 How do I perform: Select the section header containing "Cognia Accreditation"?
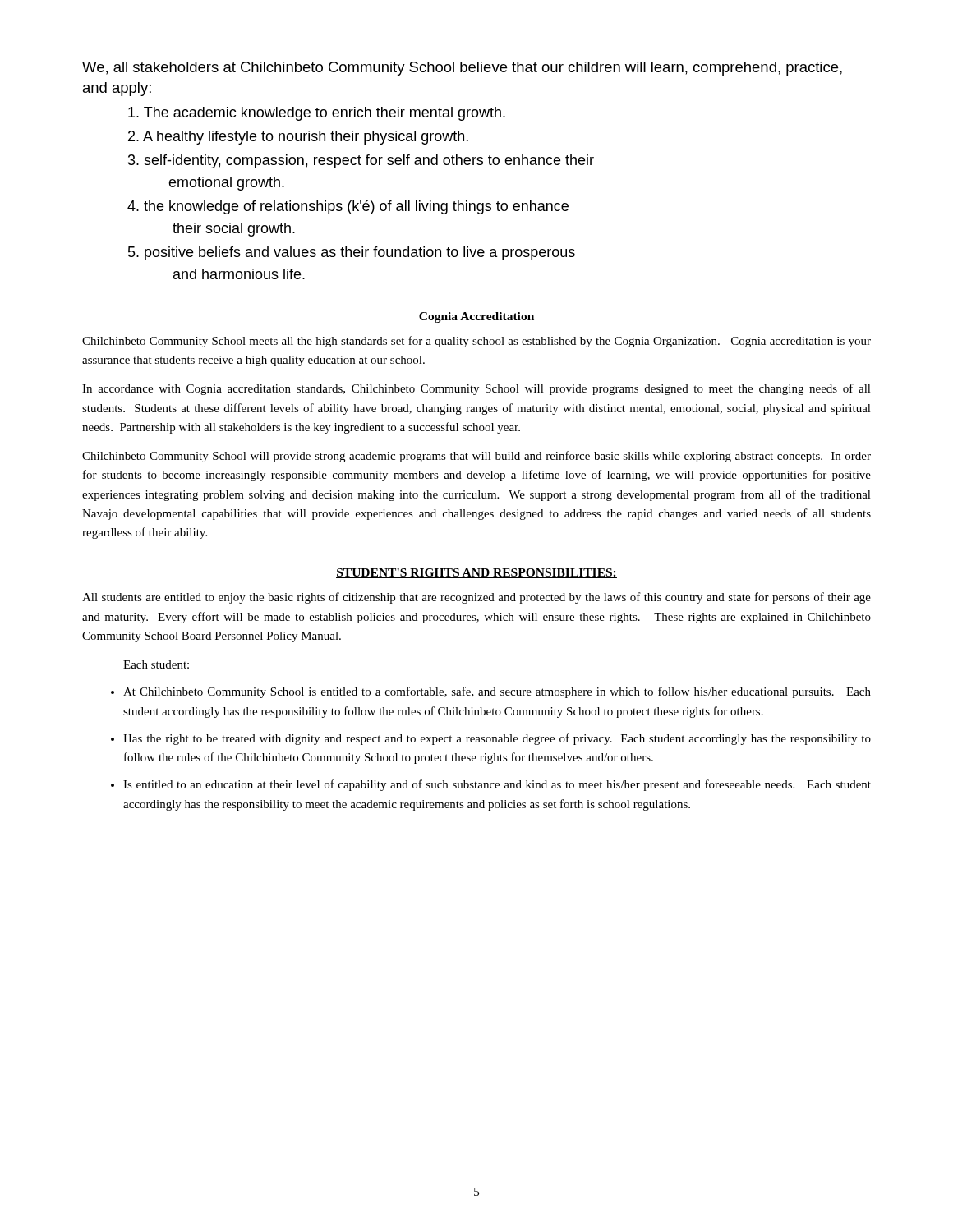(x=476, y=316)
